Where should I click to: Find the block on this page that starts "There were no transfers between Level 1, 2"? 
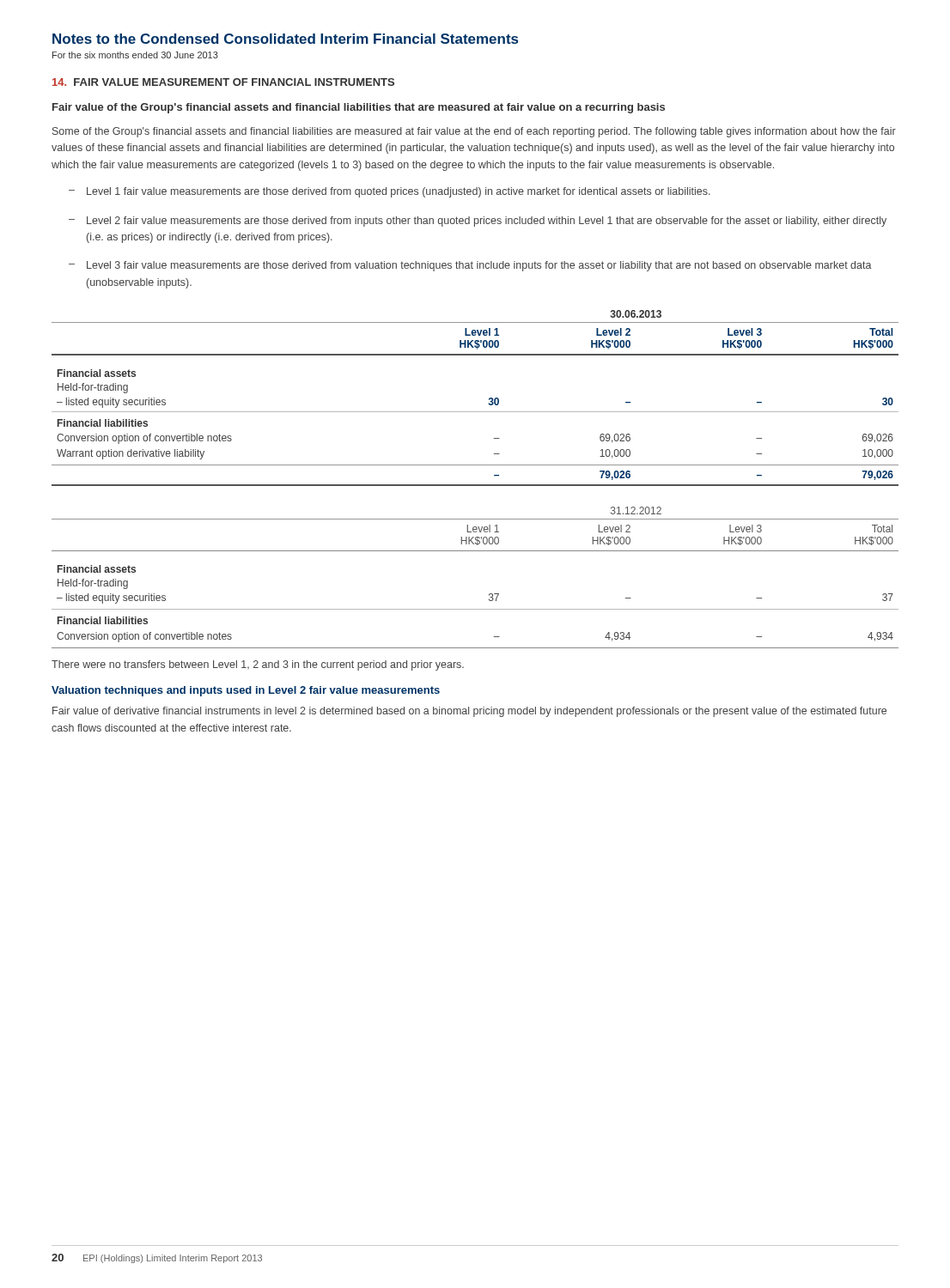[x=258, y=665]
